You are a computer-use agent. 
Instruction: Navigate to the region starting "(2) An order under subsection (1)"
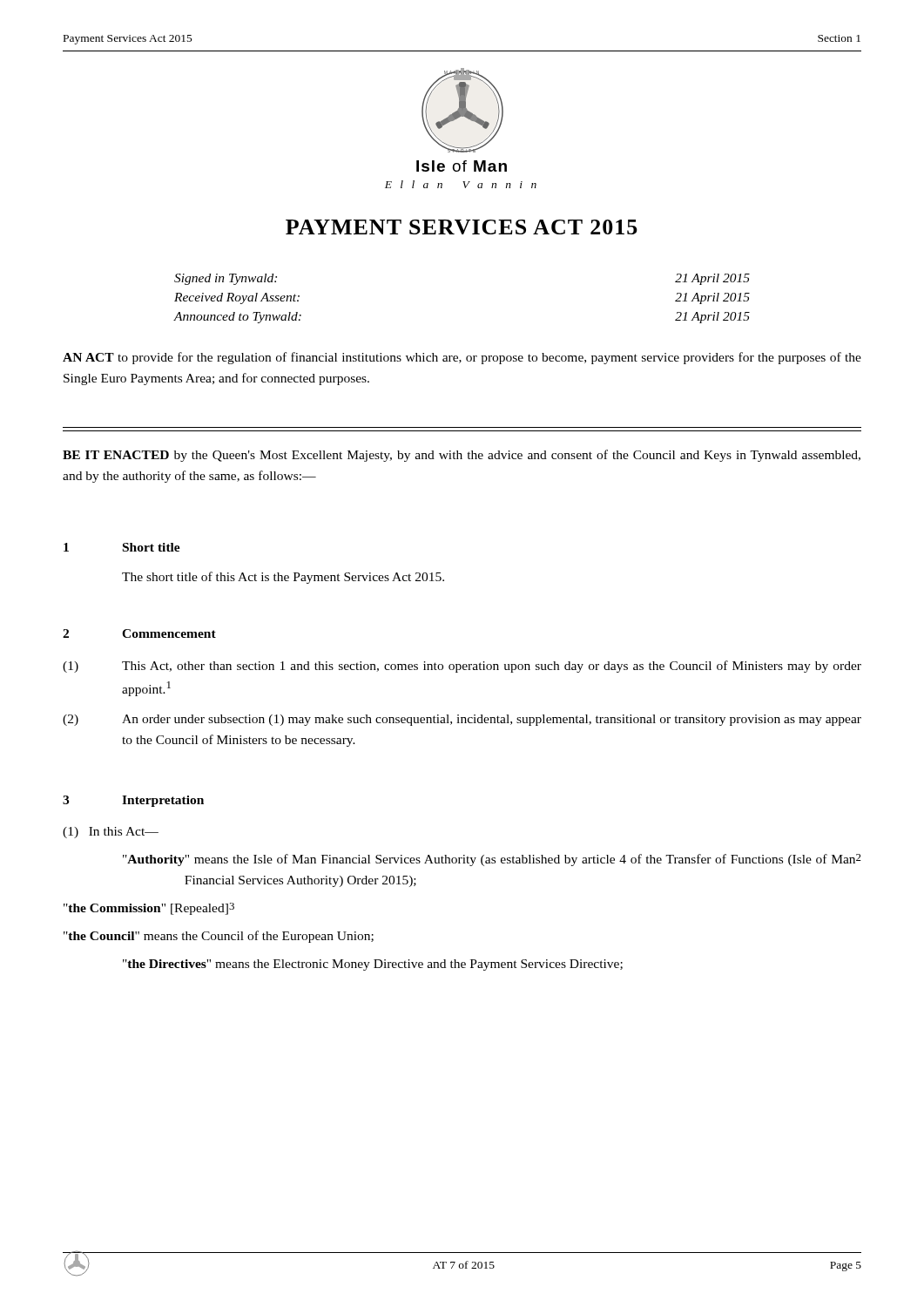coord(462,729)
